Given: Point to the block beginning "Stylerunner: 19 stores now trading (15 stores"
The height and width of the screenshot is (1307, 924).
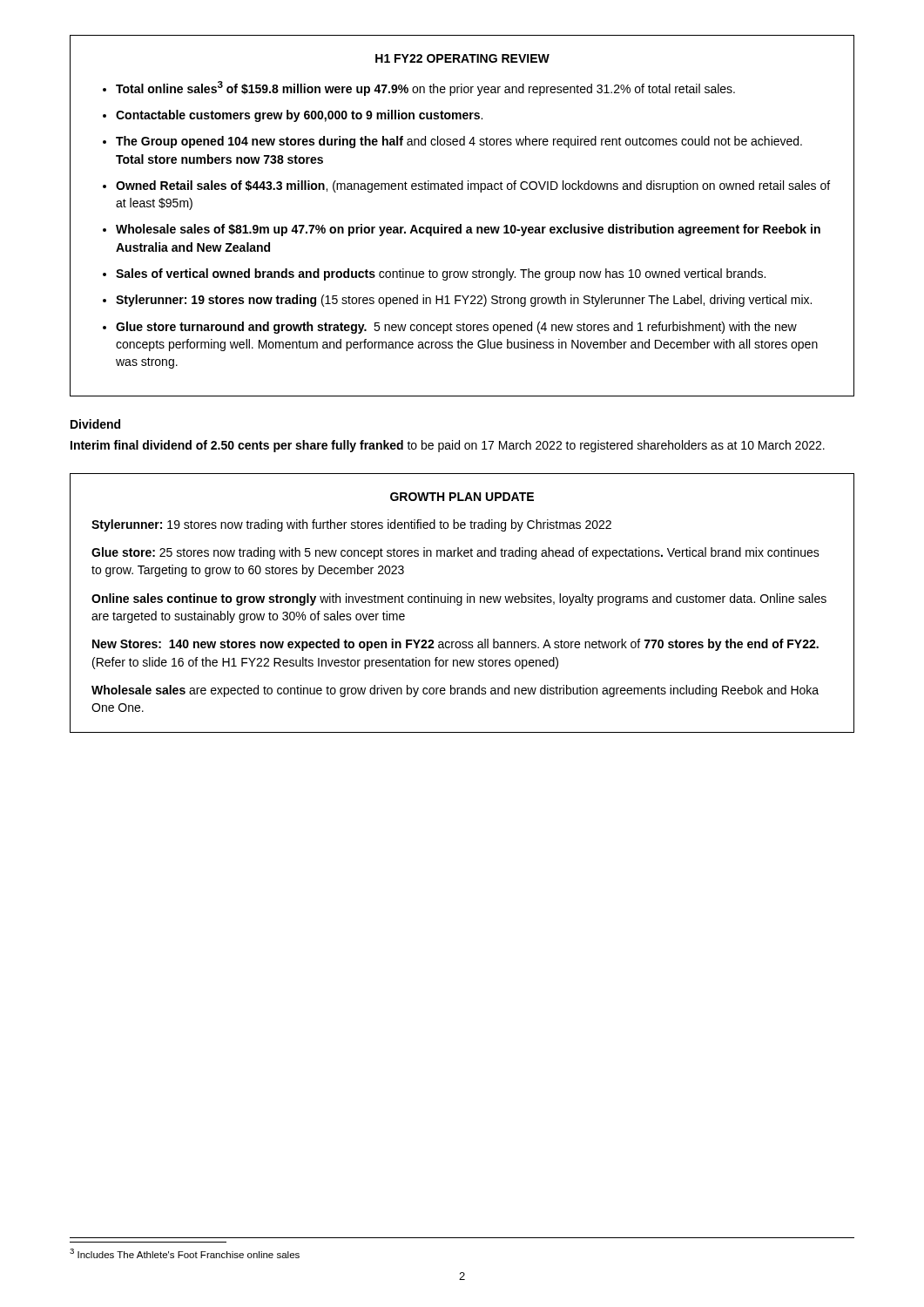Looking at the screenshot, I should 464,300.
